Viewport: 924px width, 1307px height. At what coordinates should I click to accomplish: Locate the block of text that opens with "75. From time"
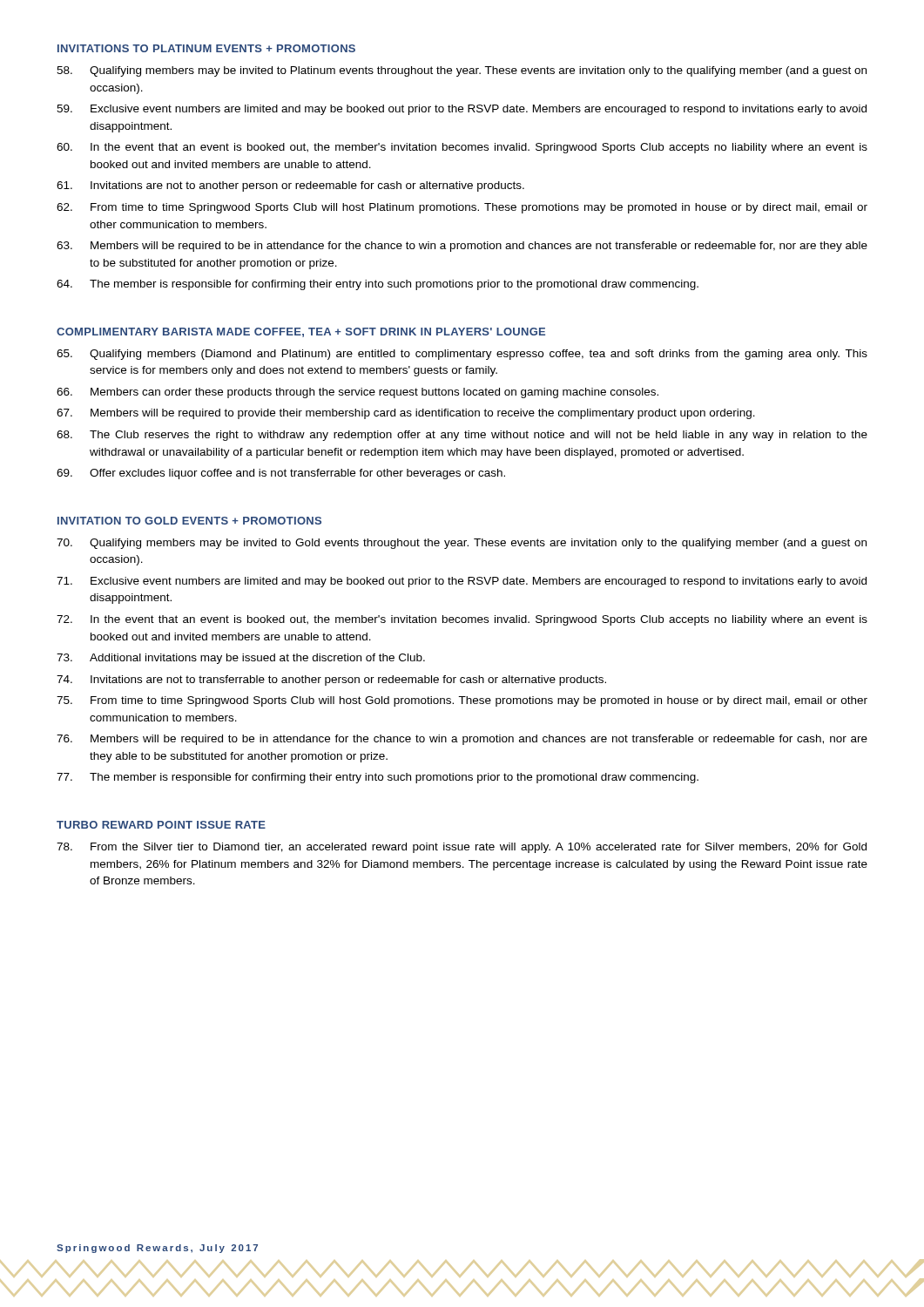[x=462, y=709]
